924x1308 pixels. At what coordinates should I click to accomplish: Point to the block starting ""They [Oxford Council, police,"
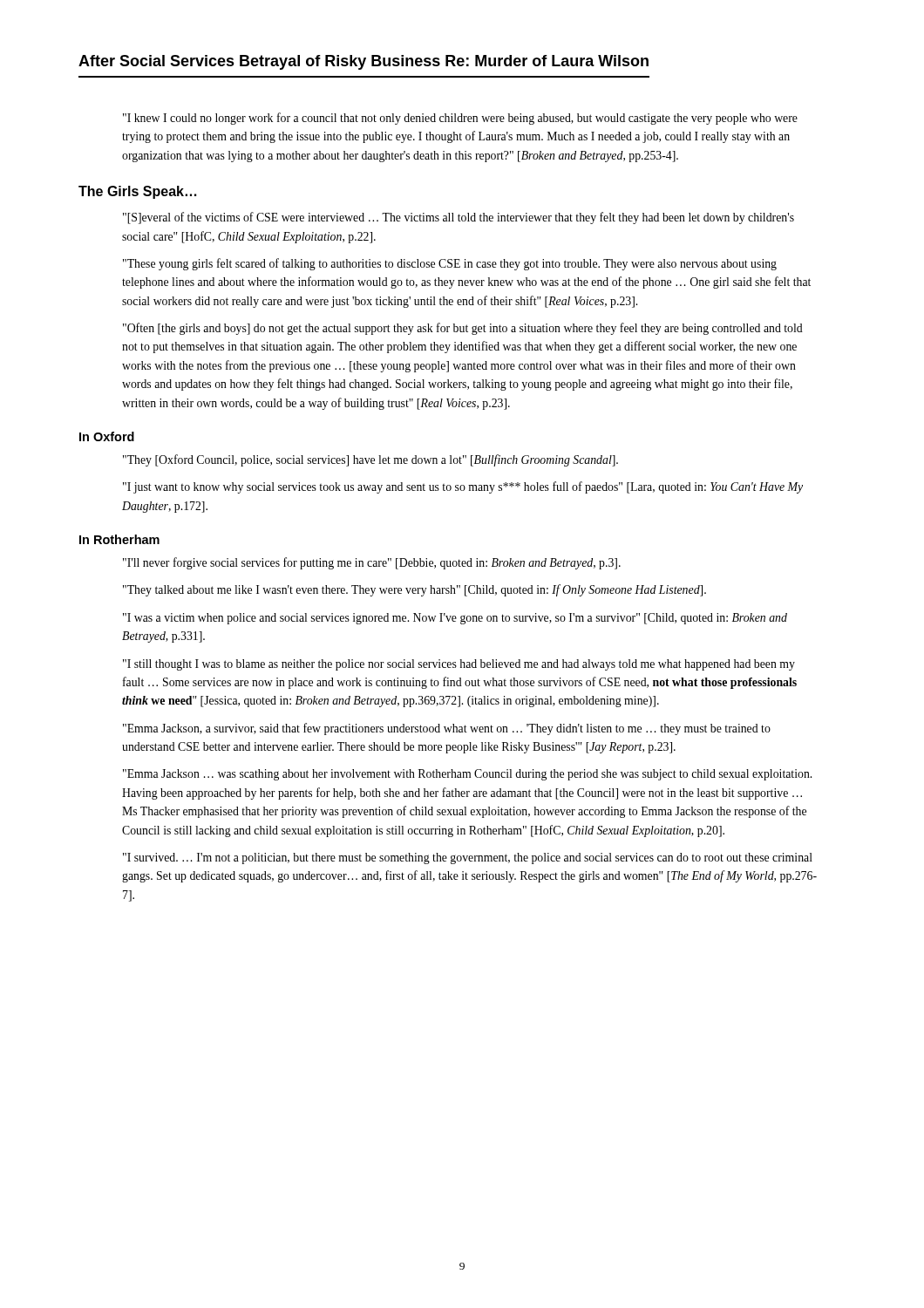[370, 460]
